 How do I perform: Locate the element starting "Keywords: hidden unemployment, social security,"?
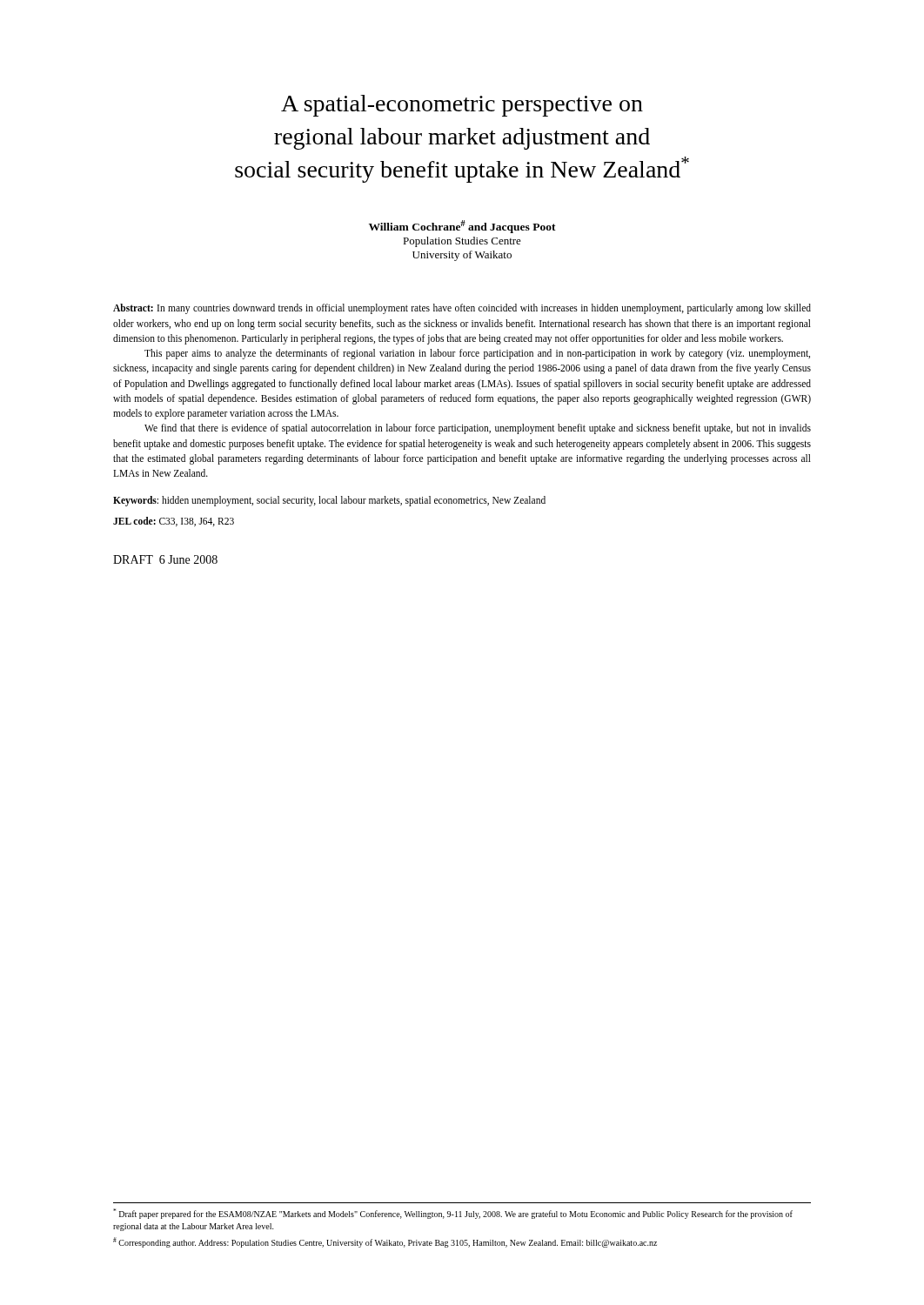[x=329, y=501]
